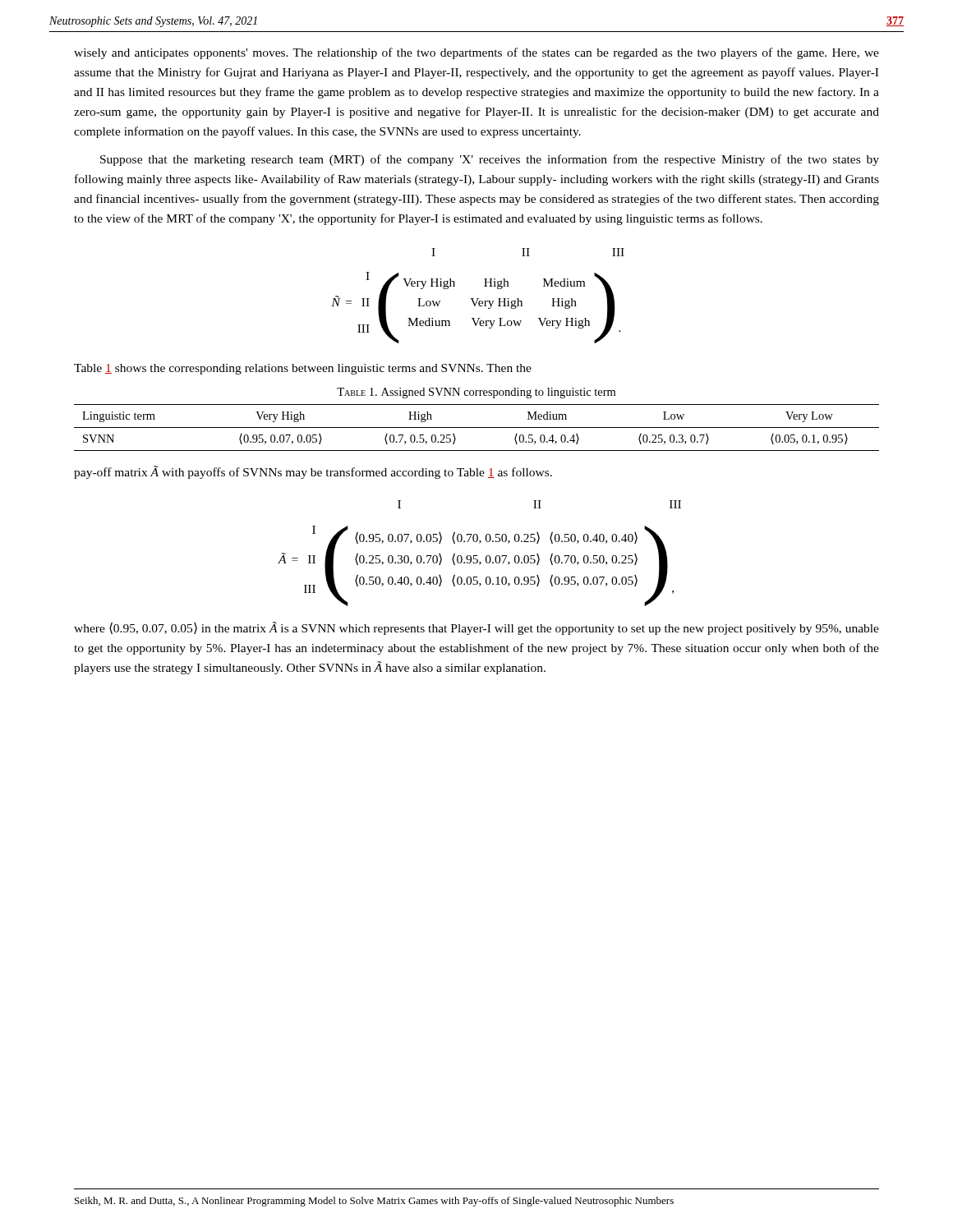Select the table that reads "Very High"

[476, 428]
